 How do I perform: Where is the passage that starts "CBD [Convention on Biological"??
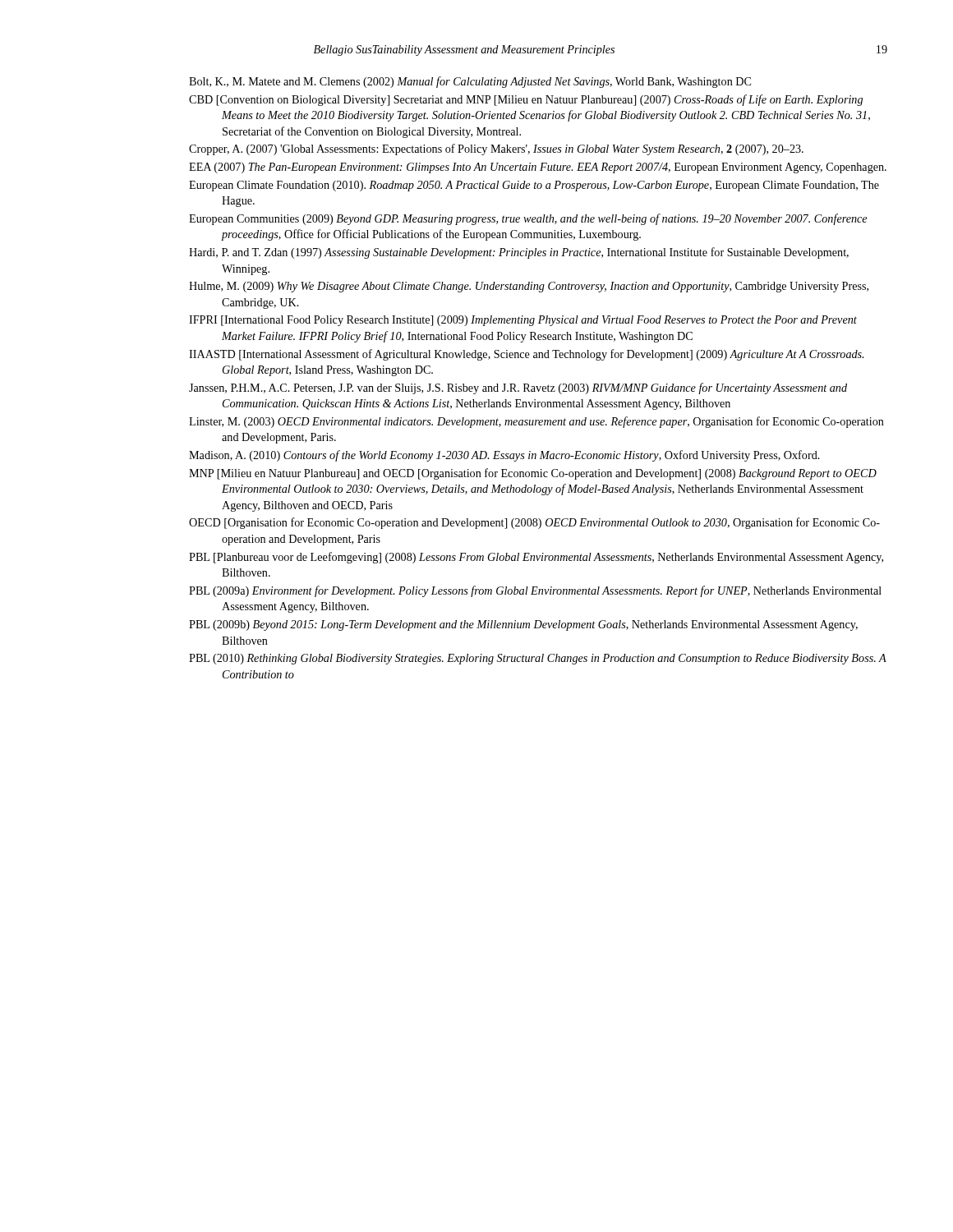pos(530,115)
